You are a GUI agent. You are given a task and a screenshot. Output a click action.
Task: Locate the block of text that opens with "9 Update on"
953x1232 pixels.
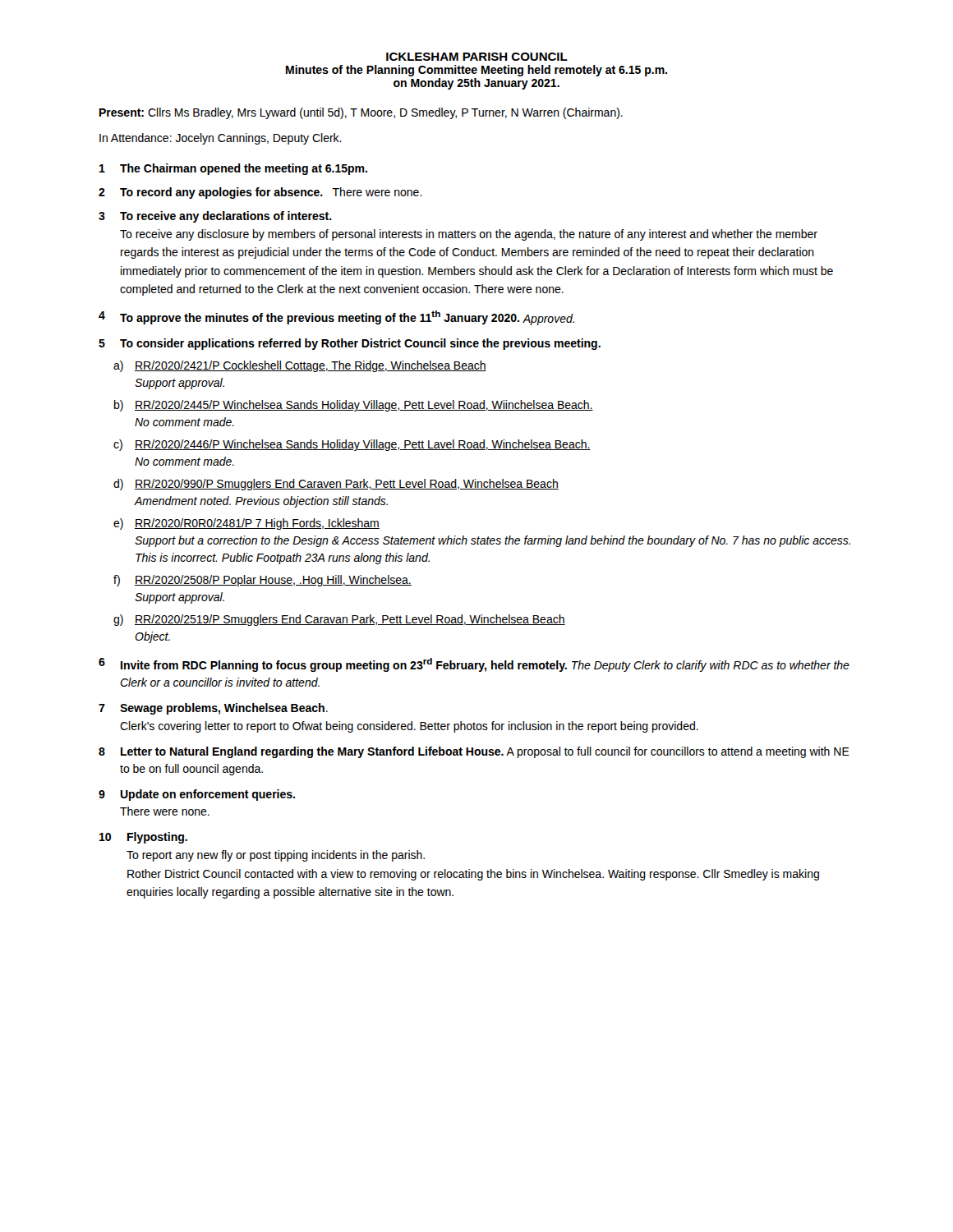point(197,795)
